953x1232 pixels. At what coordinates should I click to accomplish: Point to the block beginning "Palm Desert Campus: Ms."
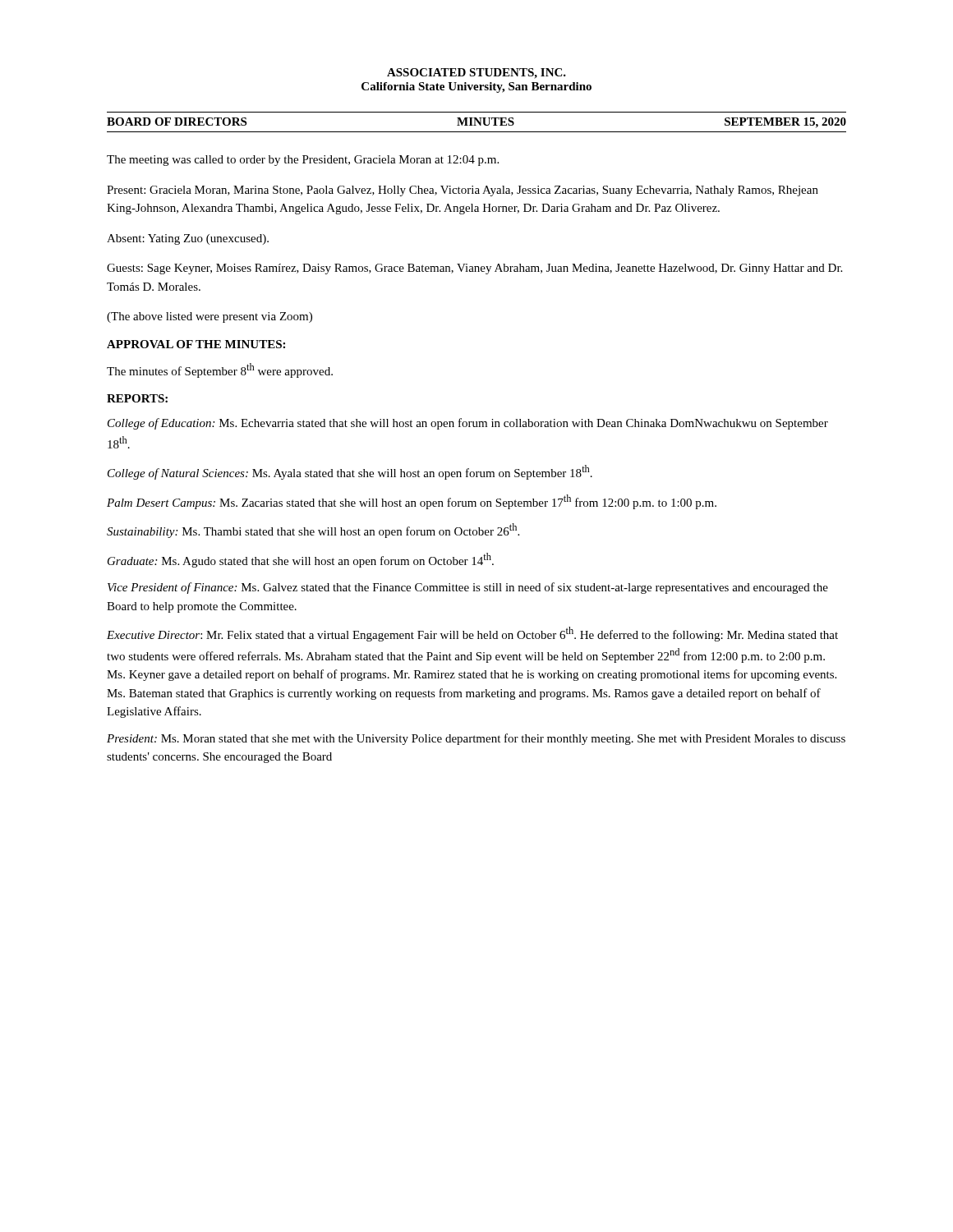click(x=412, y=501)
